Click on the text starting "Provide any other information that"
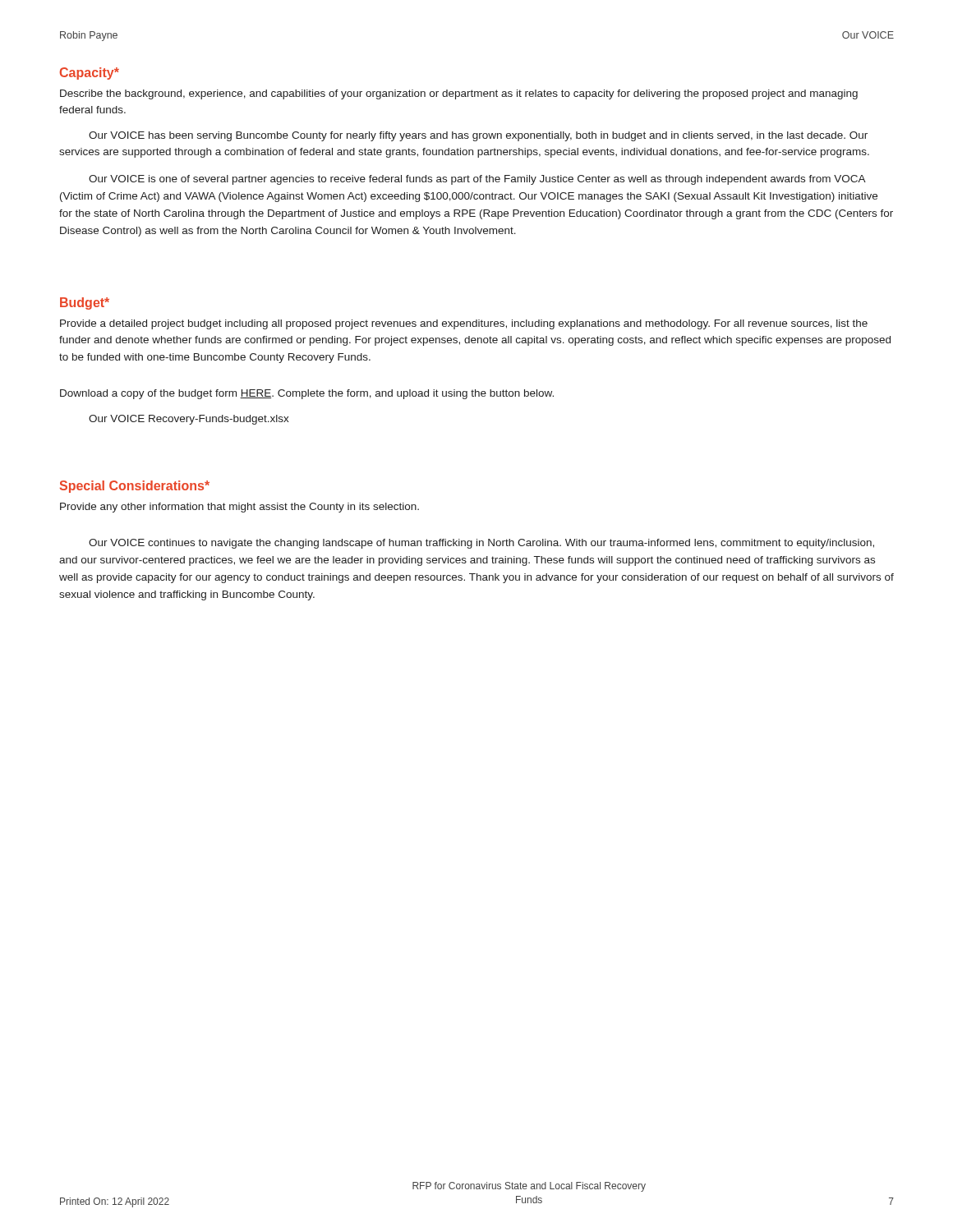 [239, 506]
